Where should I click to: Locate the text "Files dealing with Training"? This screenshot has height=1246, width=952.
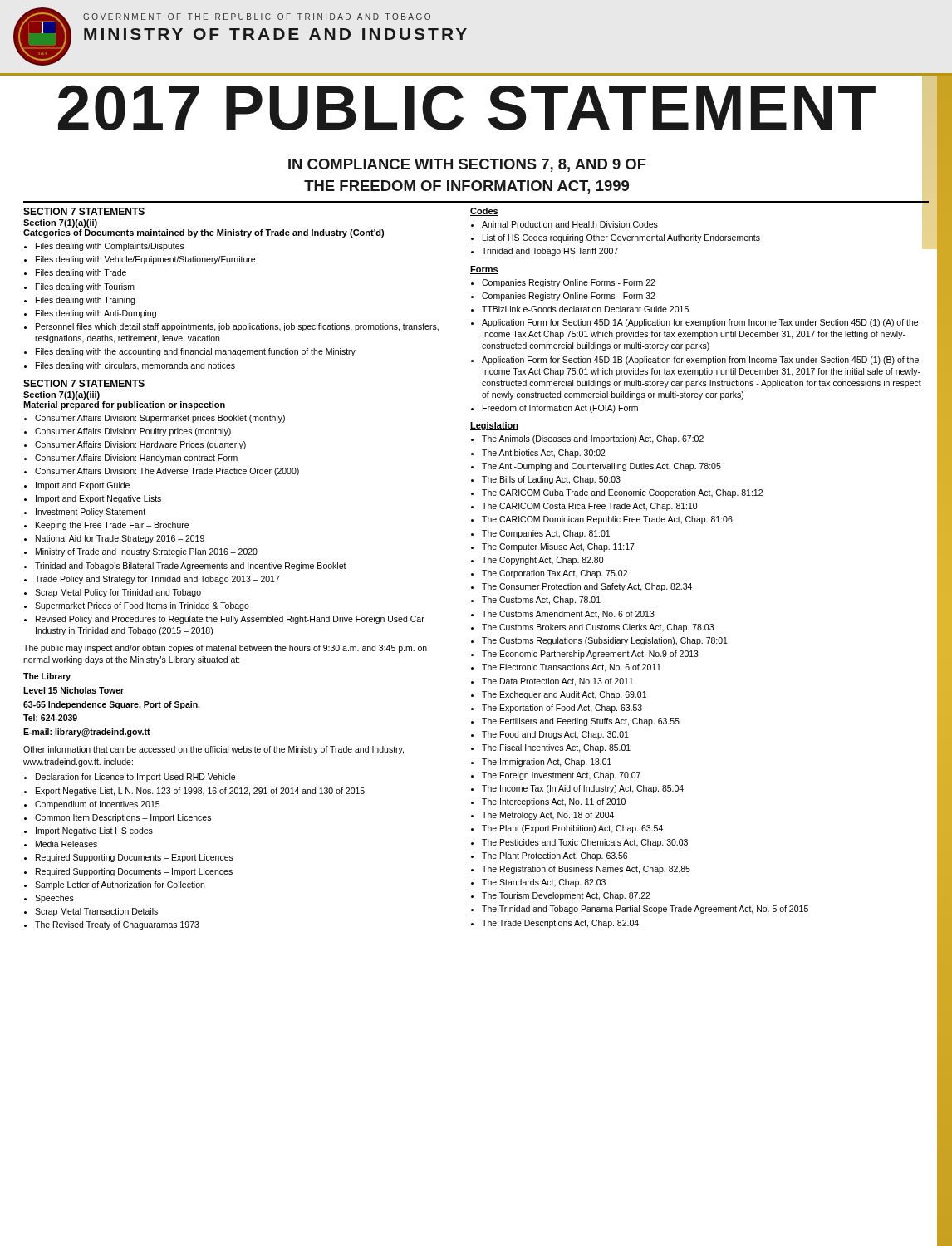point(85,300)
